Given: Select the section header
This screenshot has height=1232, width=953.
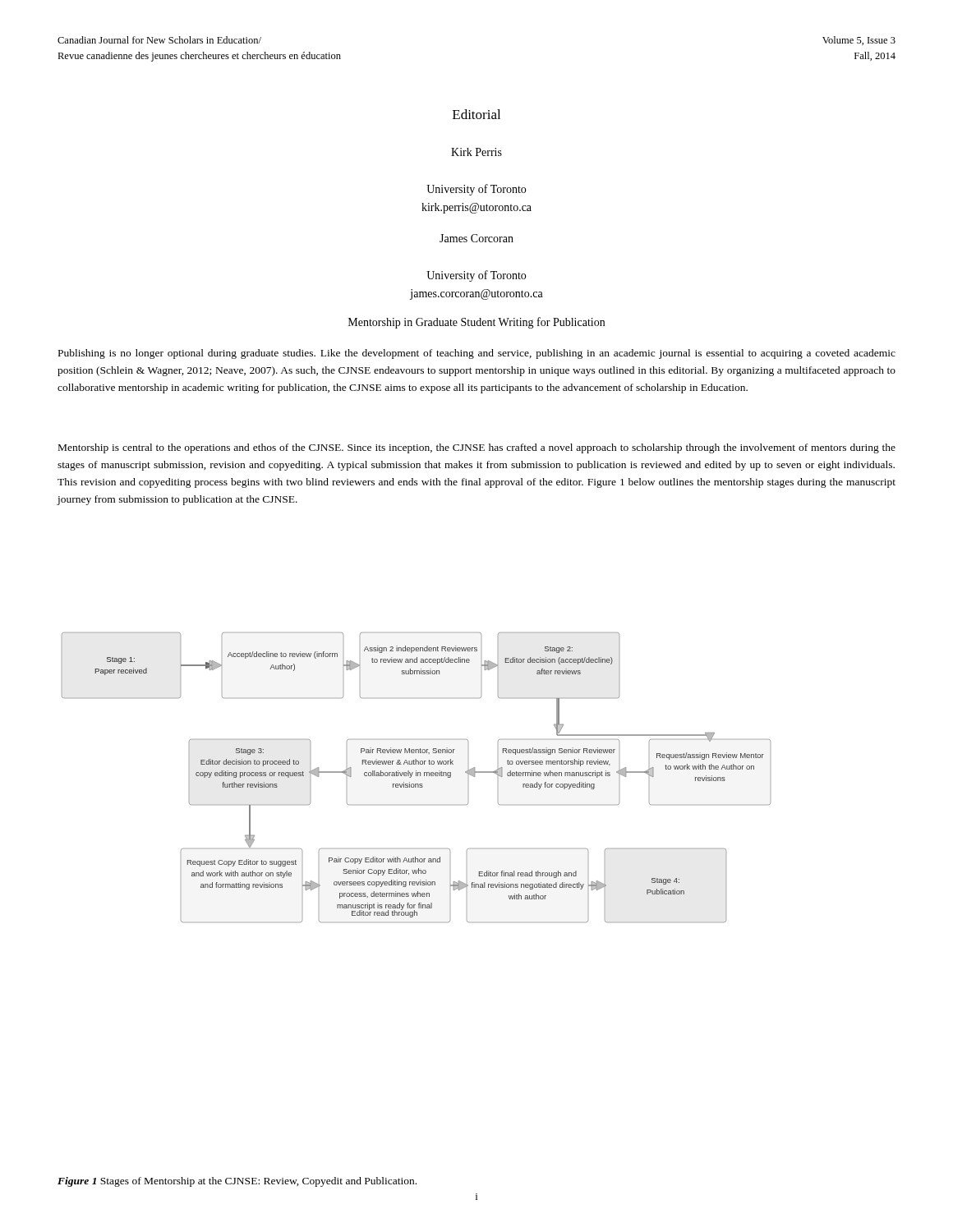Looking at the screenshot, I should (476, 322).
